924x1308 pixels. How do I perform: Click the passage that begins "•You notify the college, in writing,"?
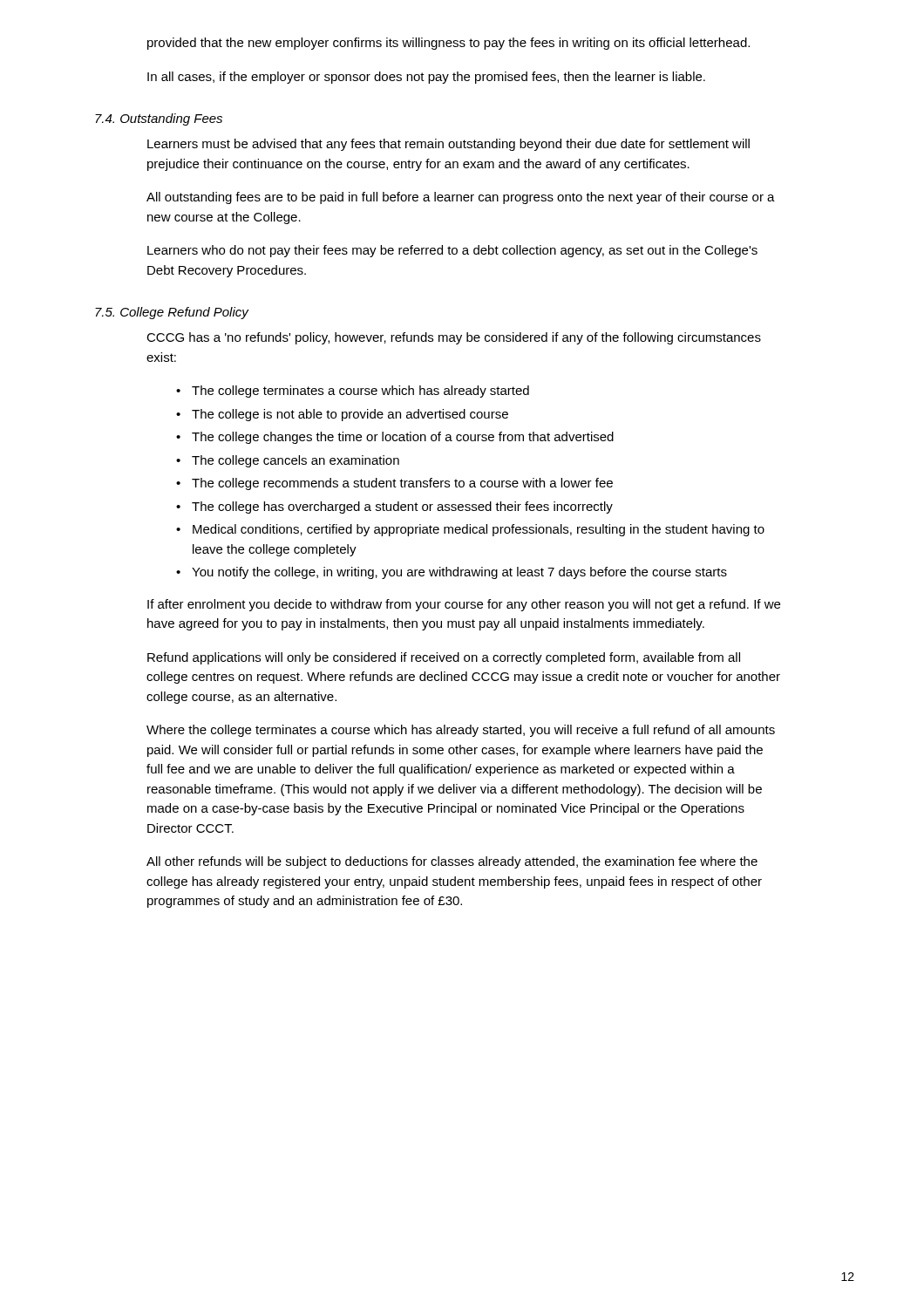[x=452, y=572]
